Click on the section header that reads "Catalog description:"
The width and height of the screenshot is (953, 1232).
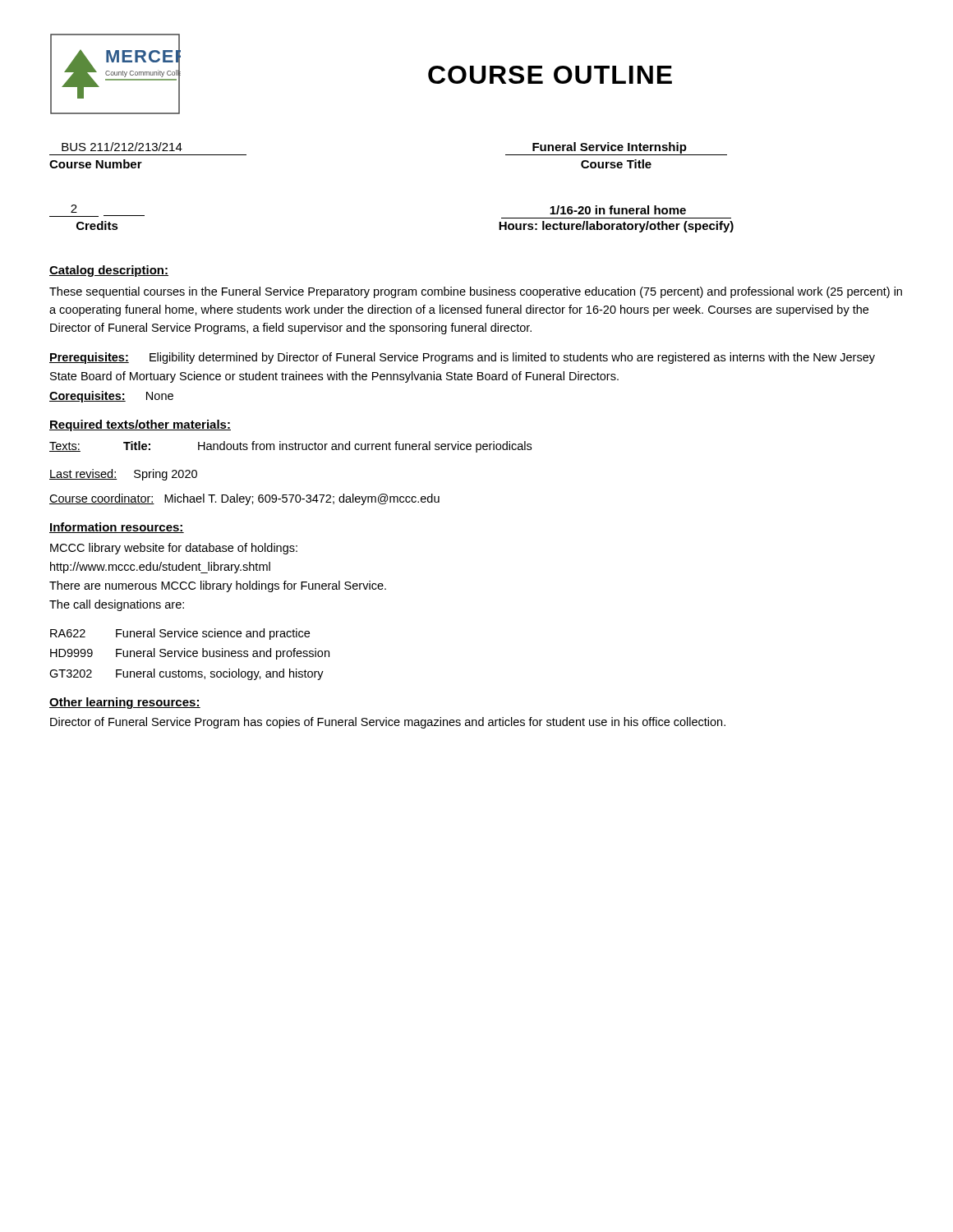tap(109, 270)
